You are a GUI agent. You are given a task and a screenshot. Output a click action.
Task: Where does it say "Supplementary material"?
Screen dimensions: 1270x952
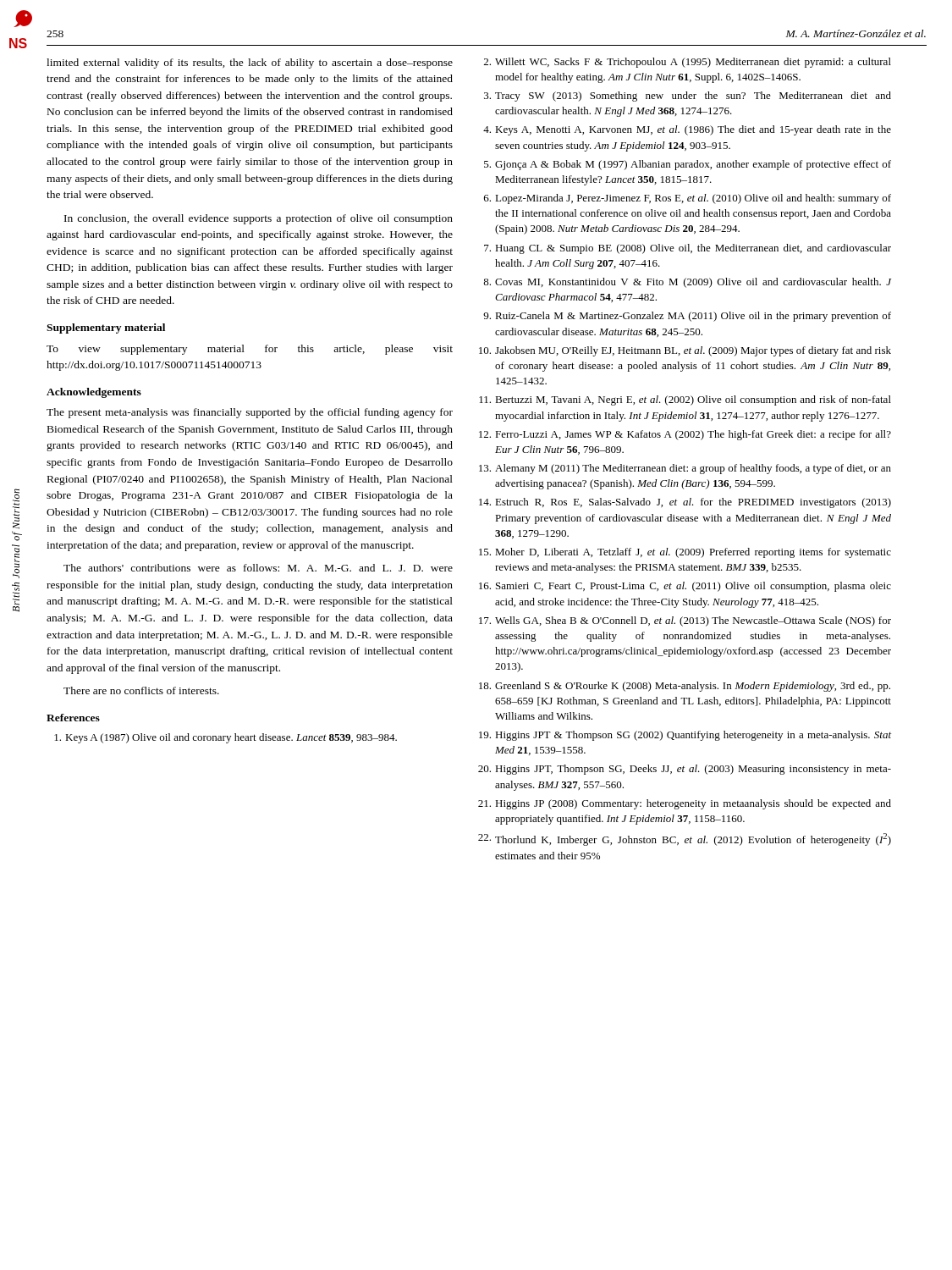click(x=106, y=327)
